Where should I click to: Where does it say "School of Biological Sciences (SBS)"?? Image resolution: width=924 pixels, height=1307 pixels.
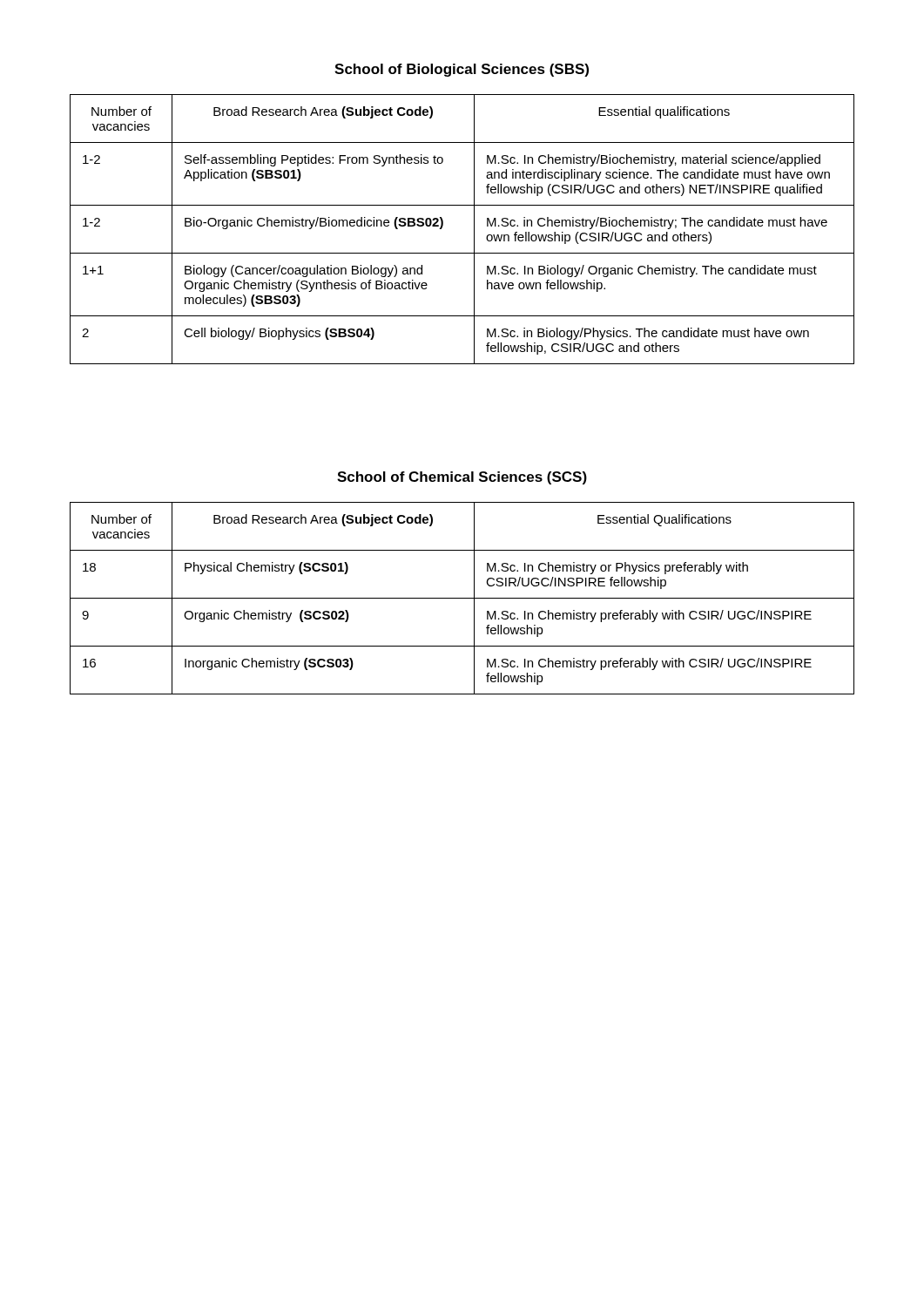pos(462,69)
